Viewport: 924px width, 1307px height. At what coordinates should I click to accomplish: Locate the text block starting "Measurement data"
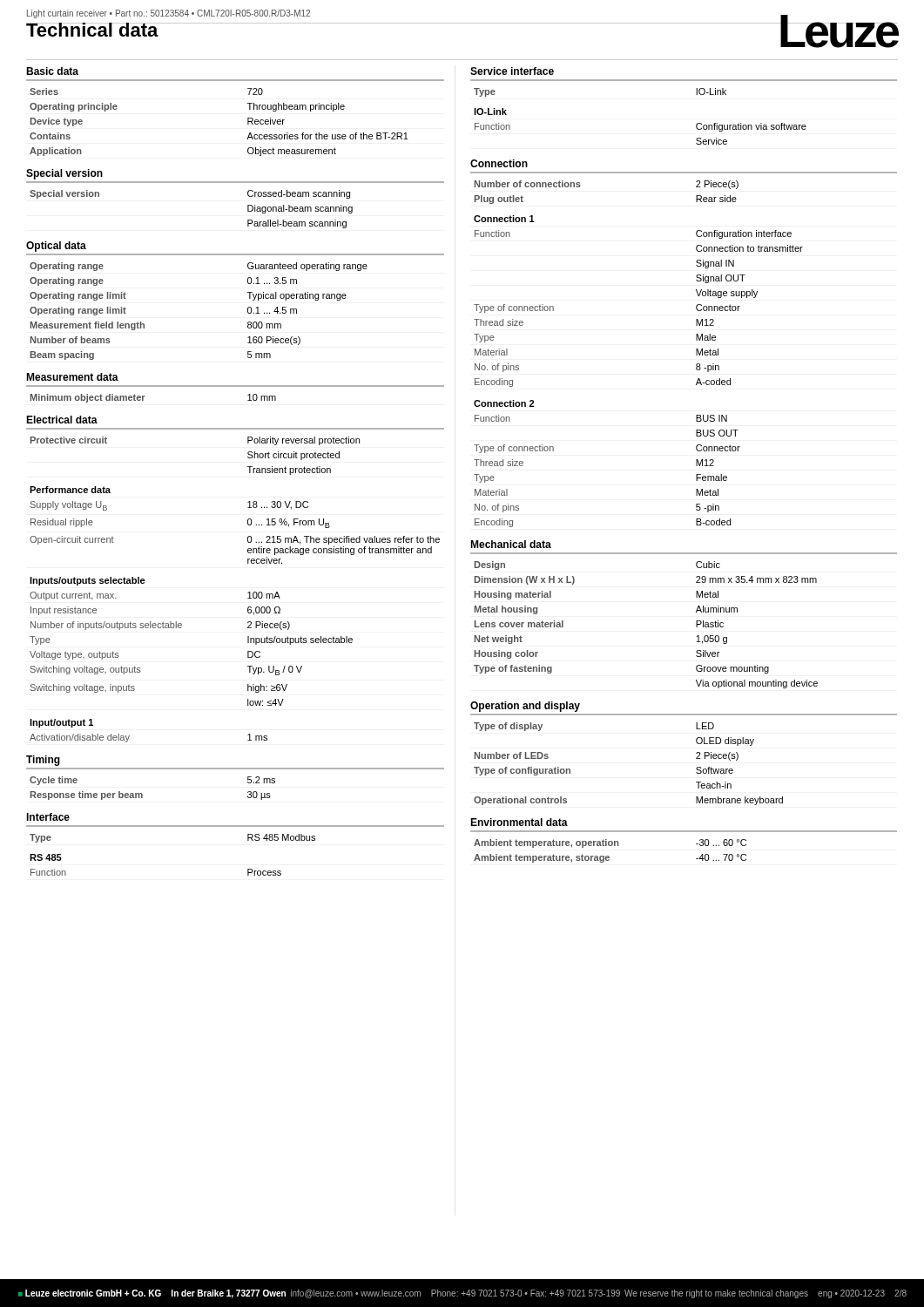[72, 377]
